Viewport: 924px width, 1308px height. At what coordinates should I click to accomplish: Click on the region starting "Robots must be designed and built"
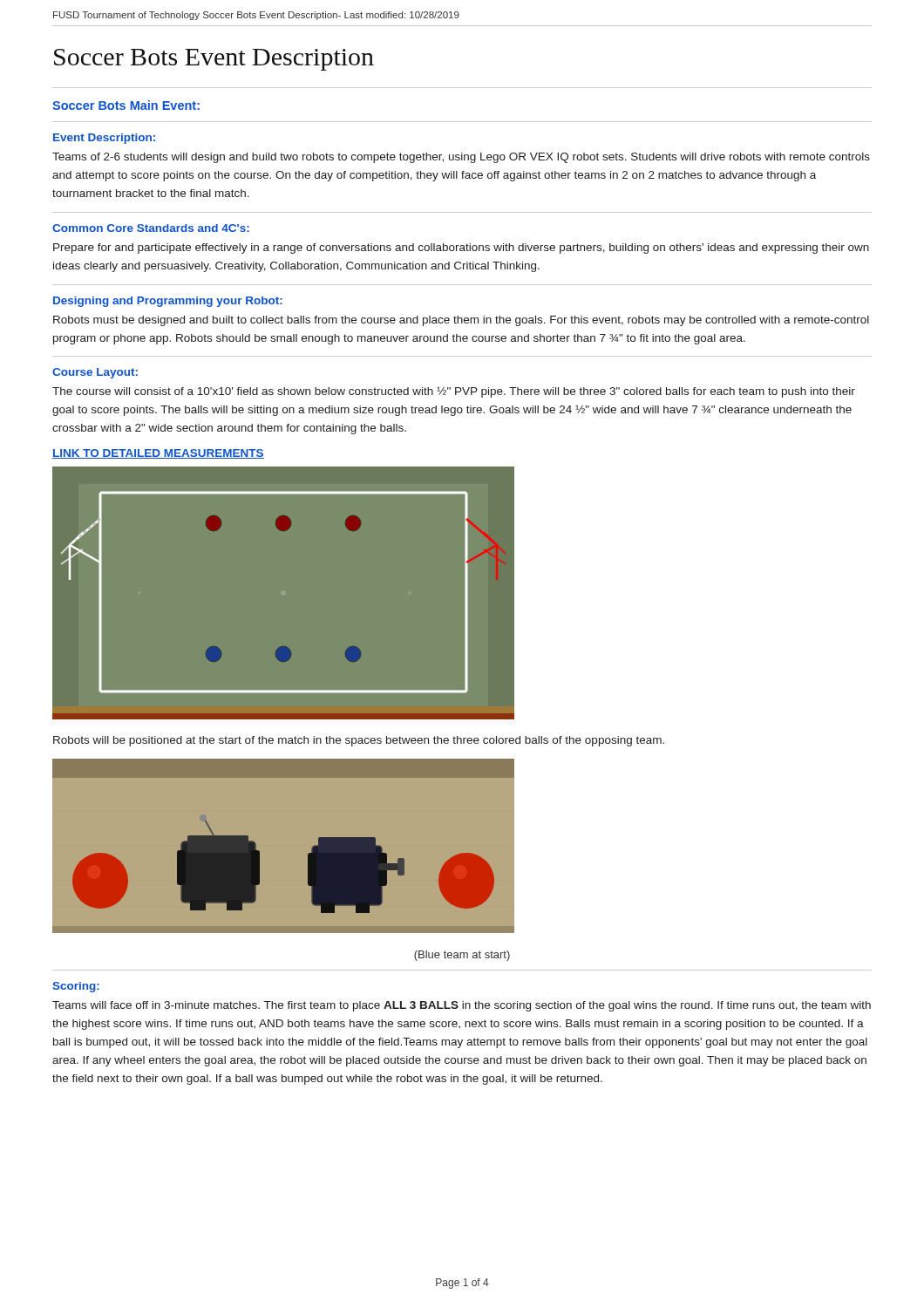point(461,328)
